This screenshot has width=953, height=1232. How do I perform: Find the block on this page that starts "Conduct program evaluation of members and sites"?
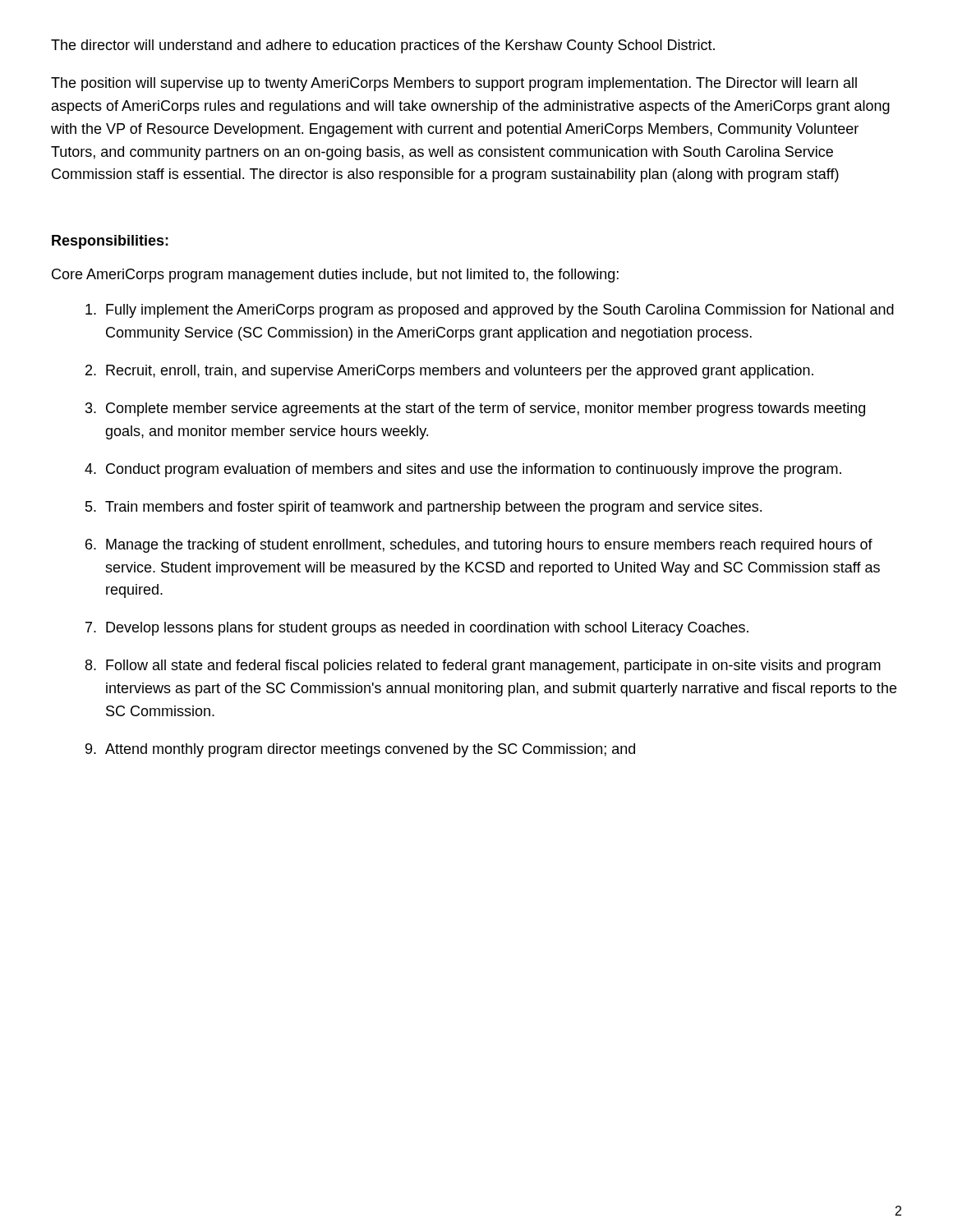point(504,470)
